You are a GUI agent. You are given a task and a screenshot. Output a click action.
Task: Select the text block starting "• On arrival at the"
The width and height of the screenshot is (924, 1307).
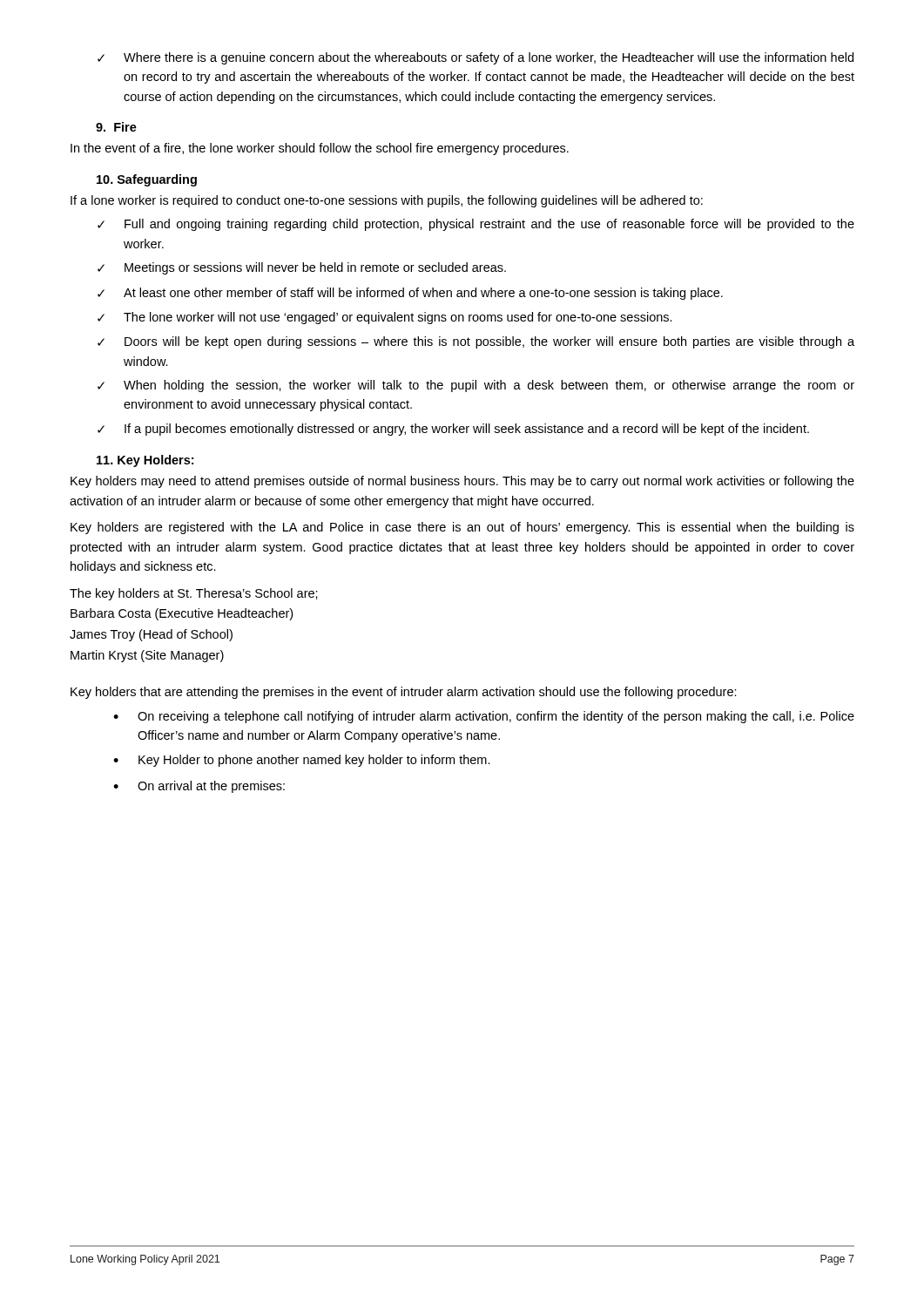[x=199, y=787]
